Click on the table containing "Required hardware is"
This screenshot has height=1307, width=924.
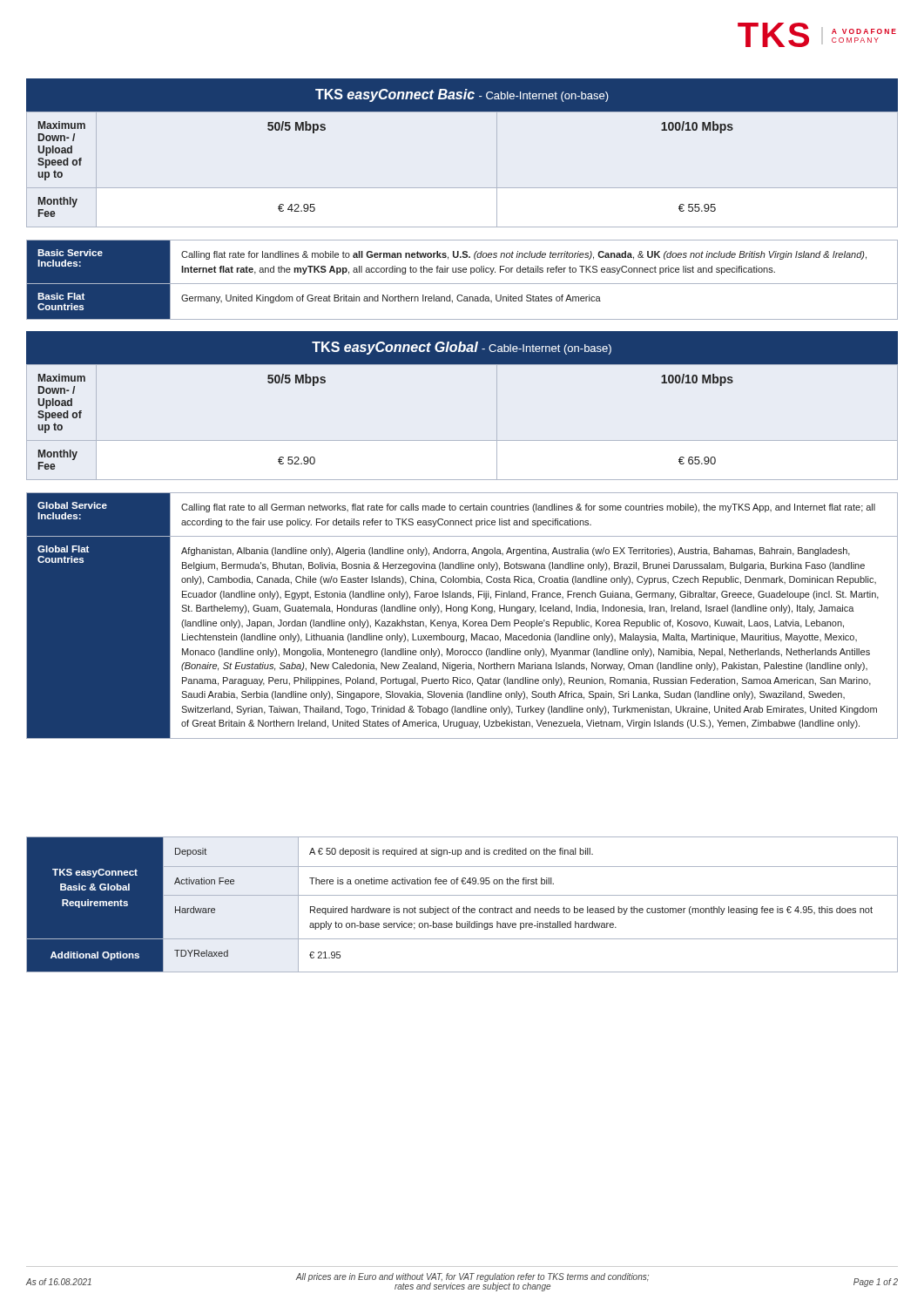pos(462,905)
